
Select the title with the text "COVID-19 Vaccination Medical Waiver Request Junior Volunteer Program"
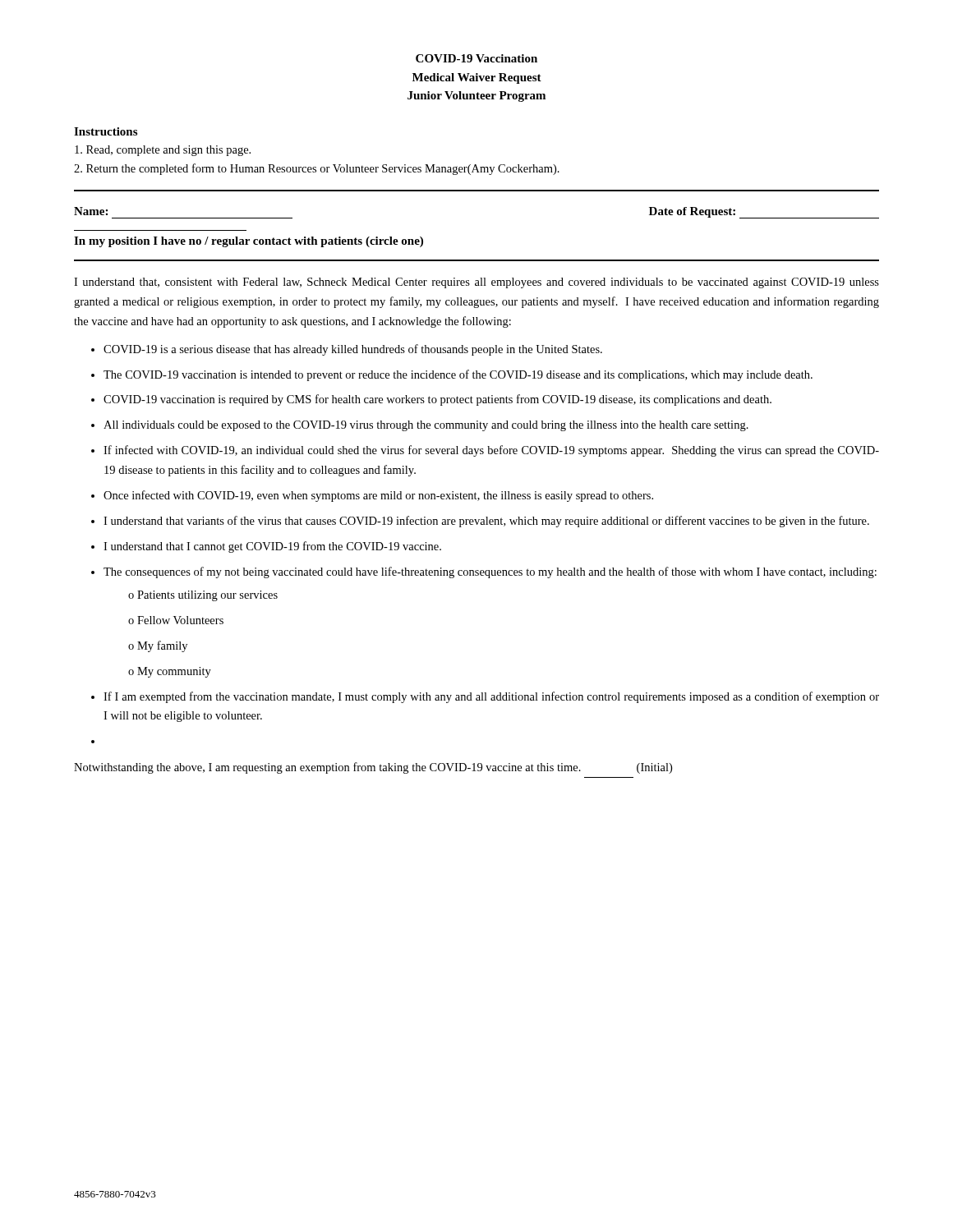(476, 77)
